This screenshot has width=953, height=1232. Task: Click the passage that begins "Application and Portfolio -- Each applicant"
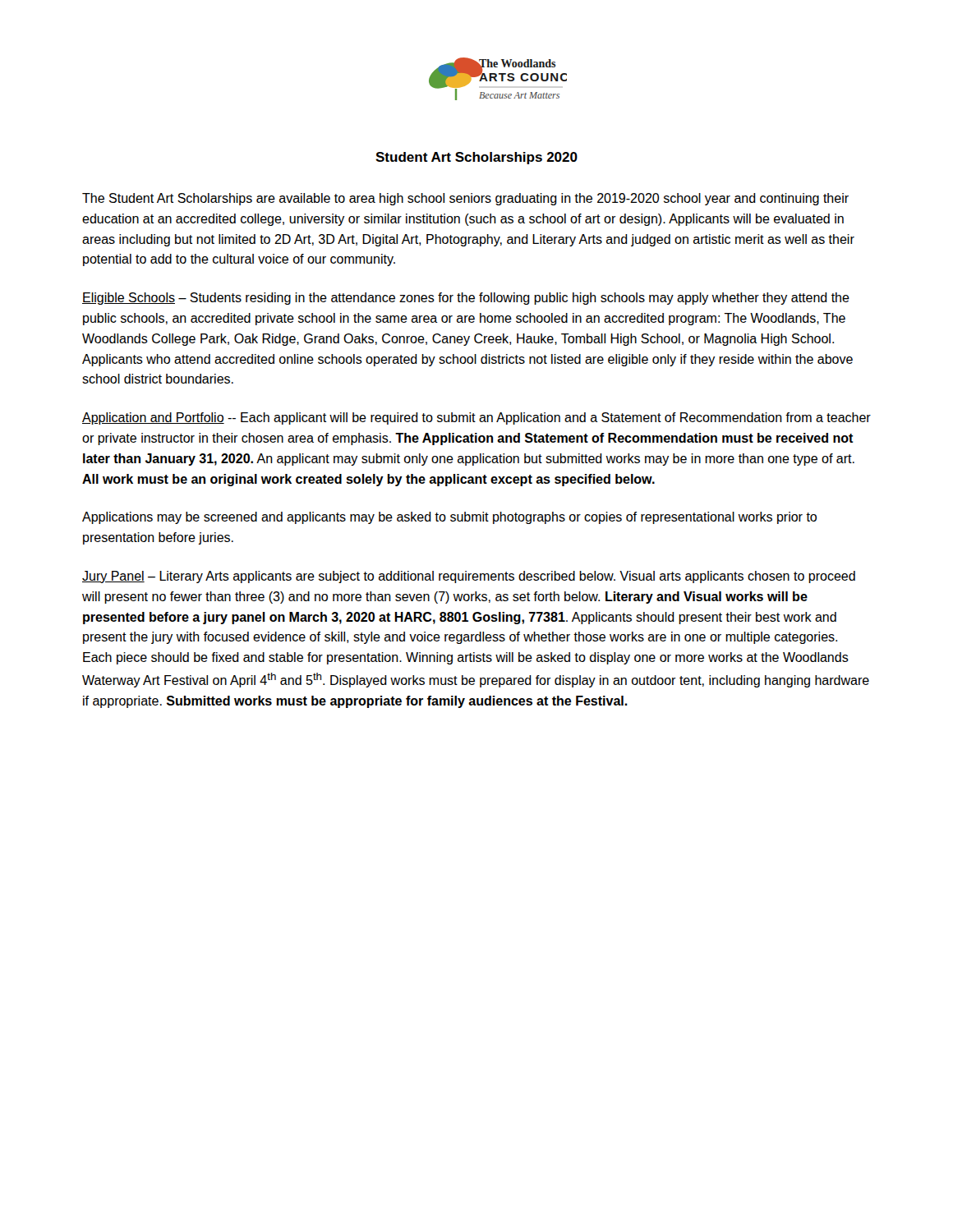pos(476,448)
